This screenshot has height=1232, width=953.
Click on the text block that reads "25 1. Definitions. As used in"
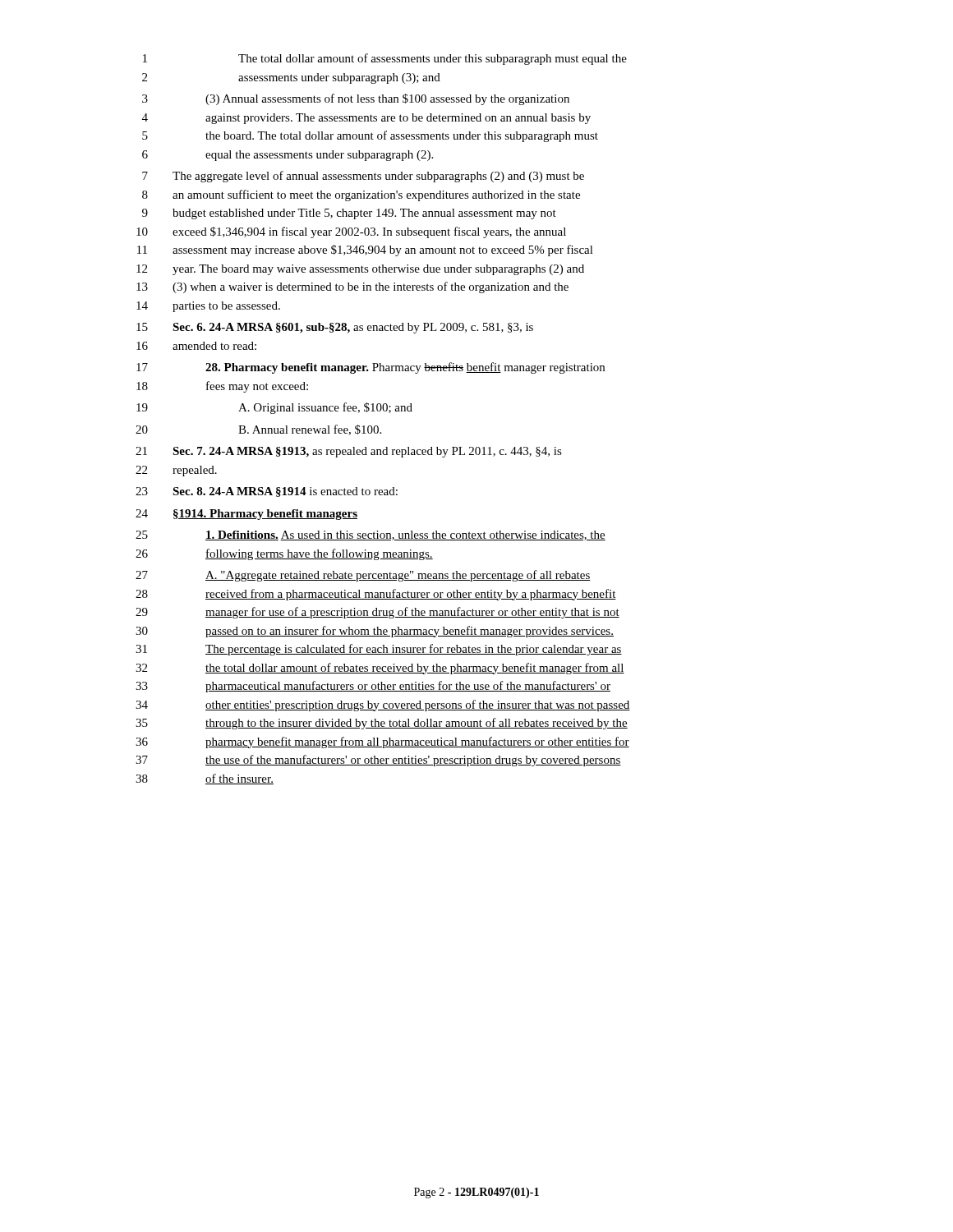coord(493,544)
